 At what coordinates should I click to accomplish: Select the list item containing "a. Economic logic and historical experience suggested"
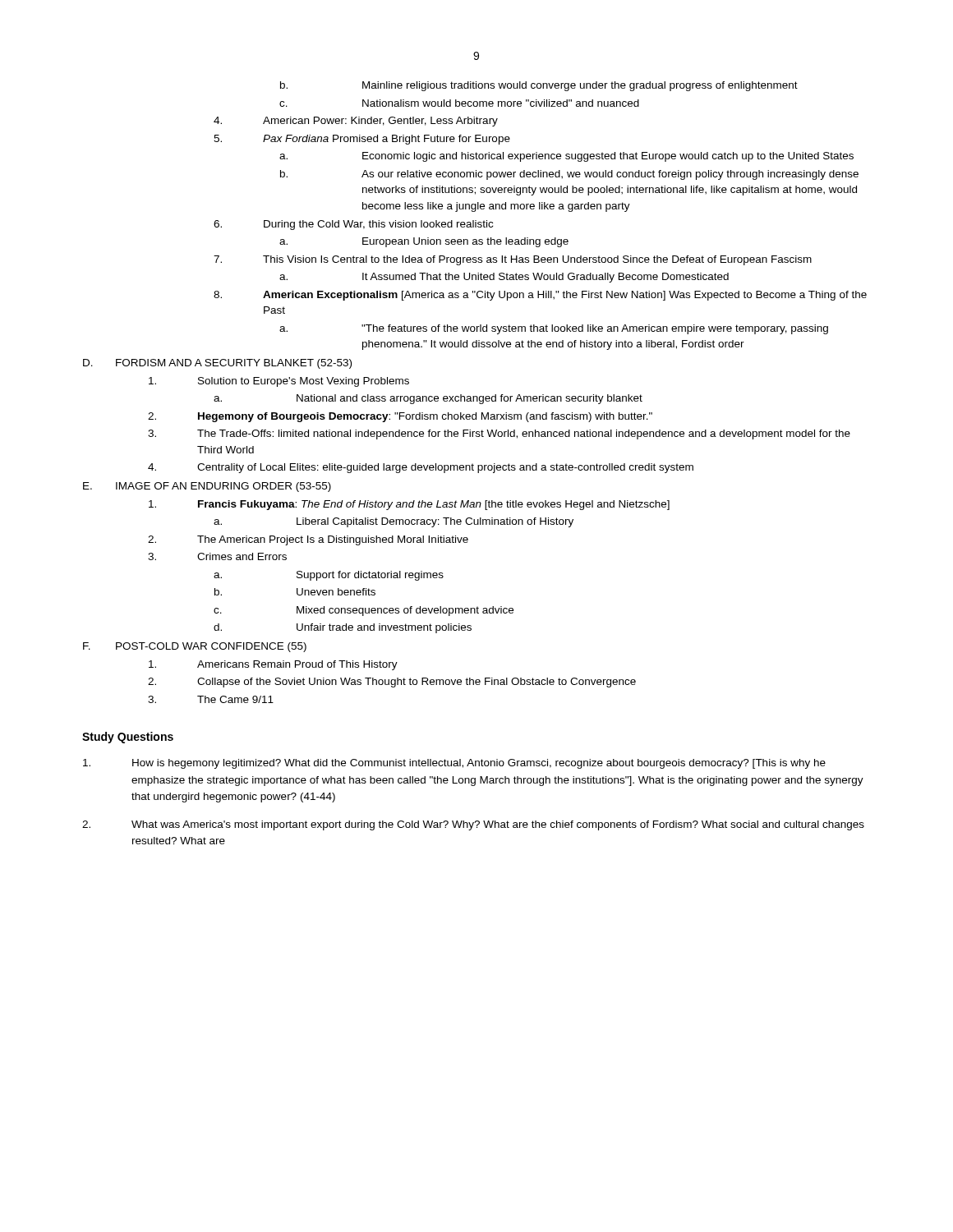tap(575, 156)
